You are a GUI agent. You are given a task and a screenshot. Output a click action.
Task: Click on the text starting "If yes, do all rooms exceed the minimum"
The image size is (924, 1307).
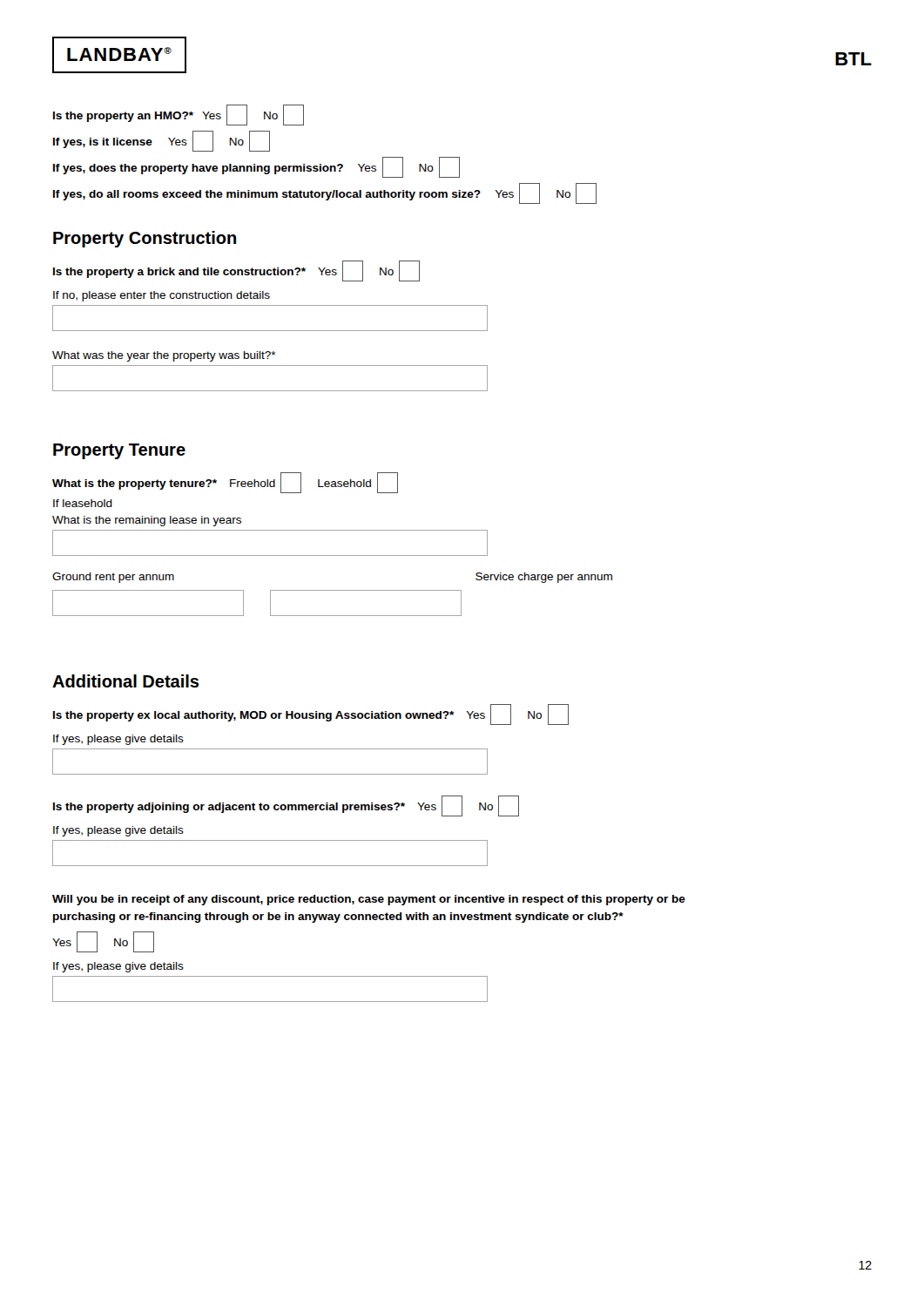pyautogui.click(x=326, y=193)
